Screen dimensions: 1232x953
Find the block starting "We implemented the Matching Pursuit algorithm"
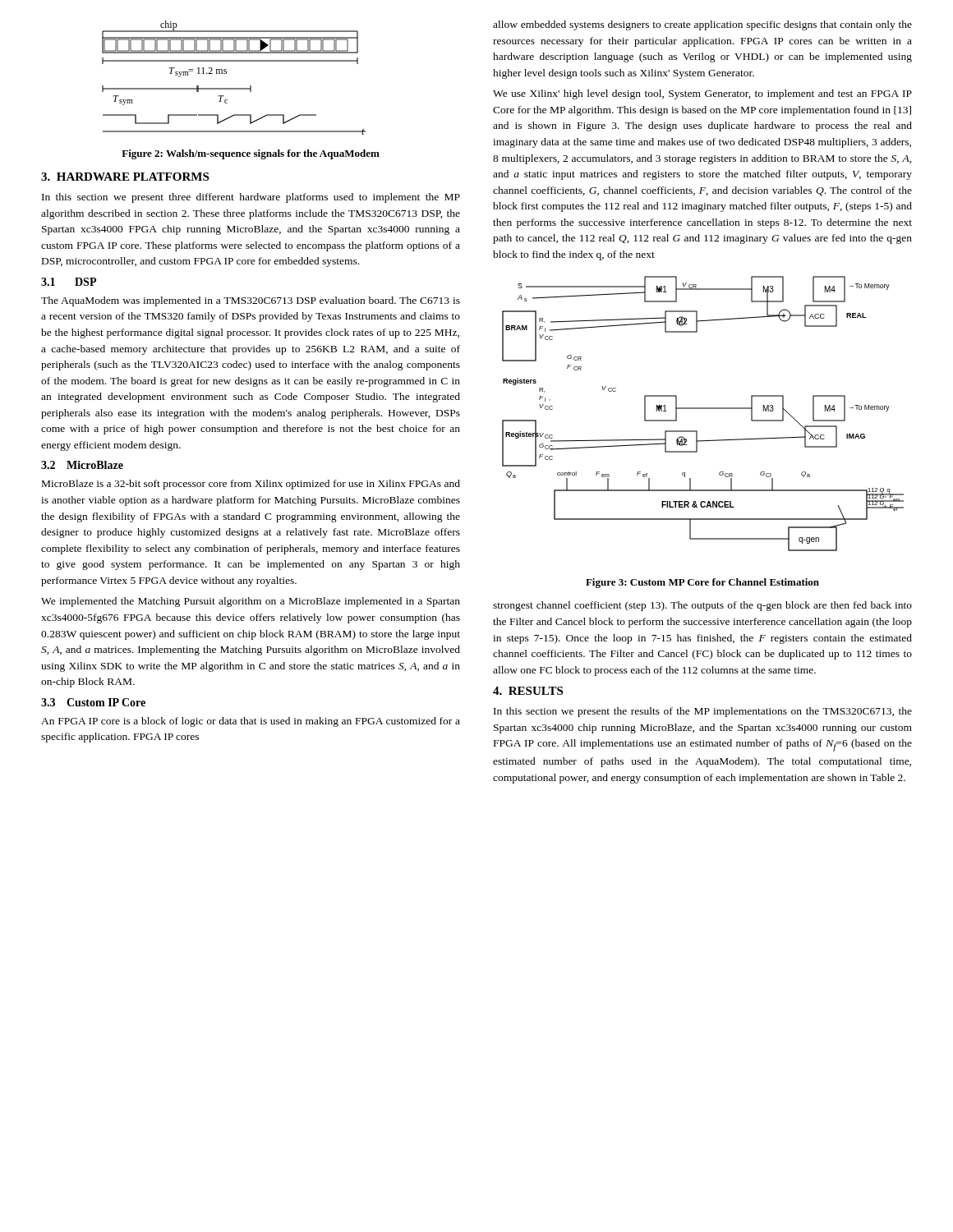(251, 642)
